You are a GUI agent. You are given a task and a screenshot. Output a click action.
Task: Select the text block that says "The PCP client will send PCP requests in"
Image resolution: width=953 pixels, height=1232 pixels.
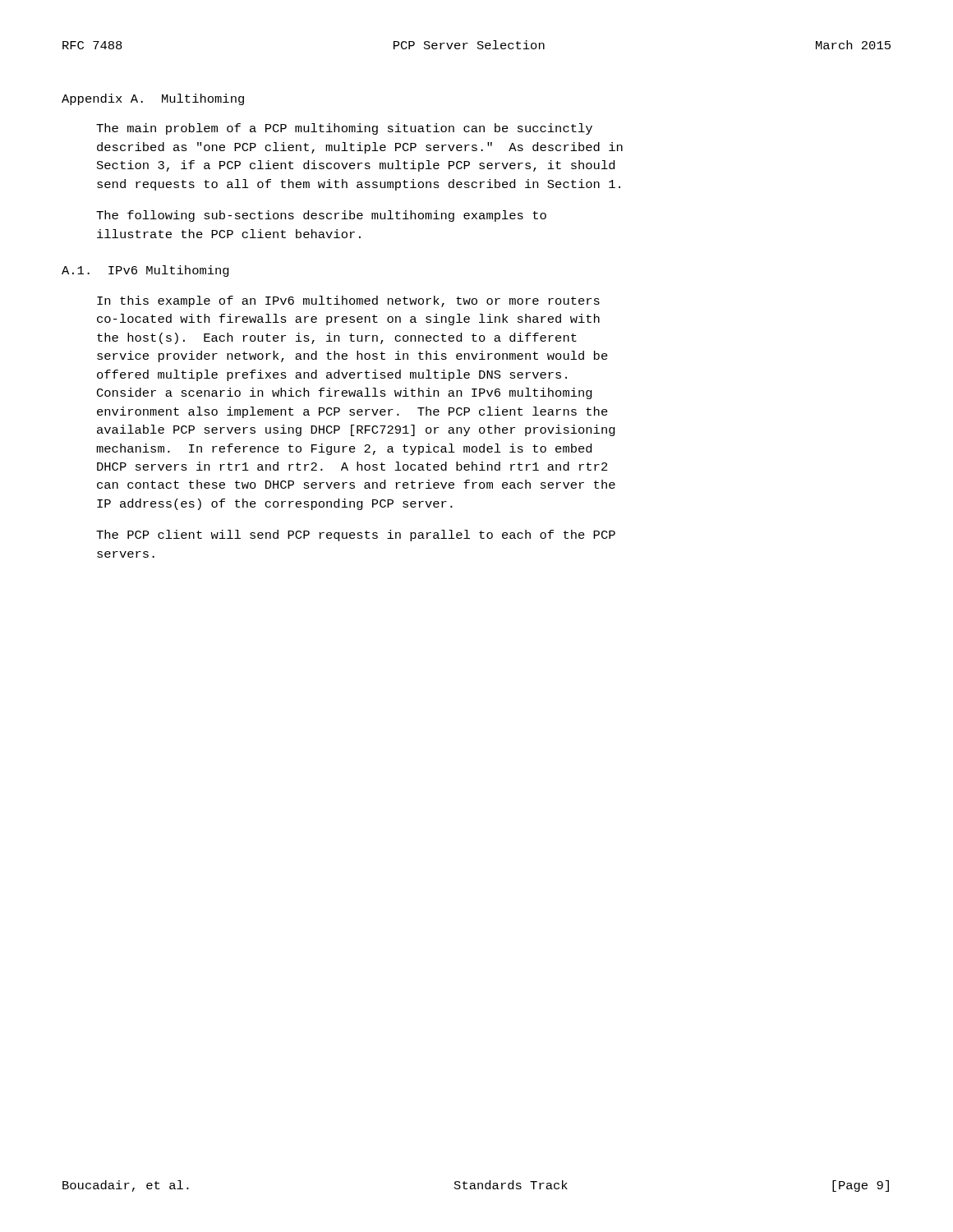click(x=356, y=545)
